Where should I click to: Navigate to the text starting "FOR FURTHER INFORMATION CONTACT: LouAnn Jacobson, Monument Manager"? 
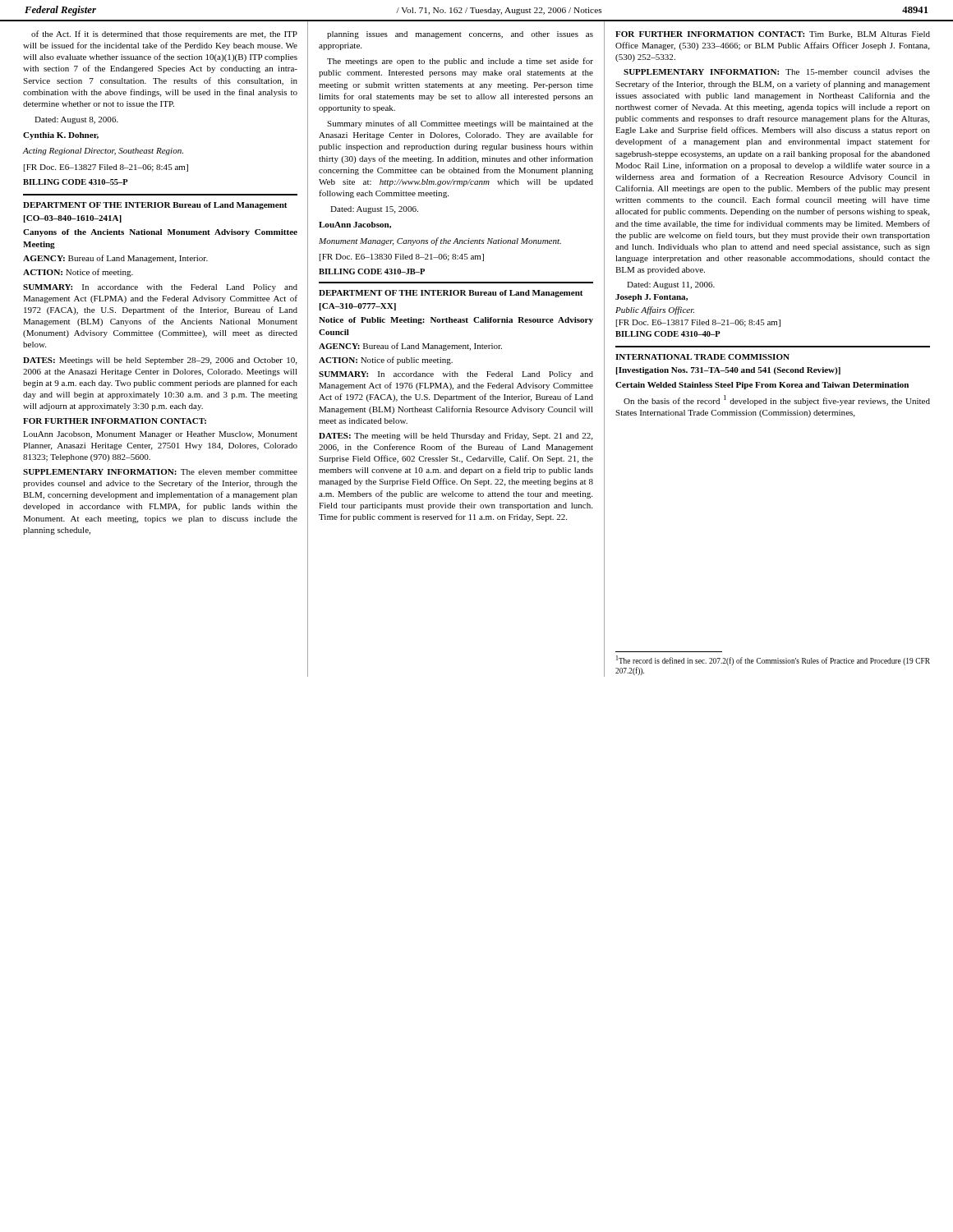point(160,439)
